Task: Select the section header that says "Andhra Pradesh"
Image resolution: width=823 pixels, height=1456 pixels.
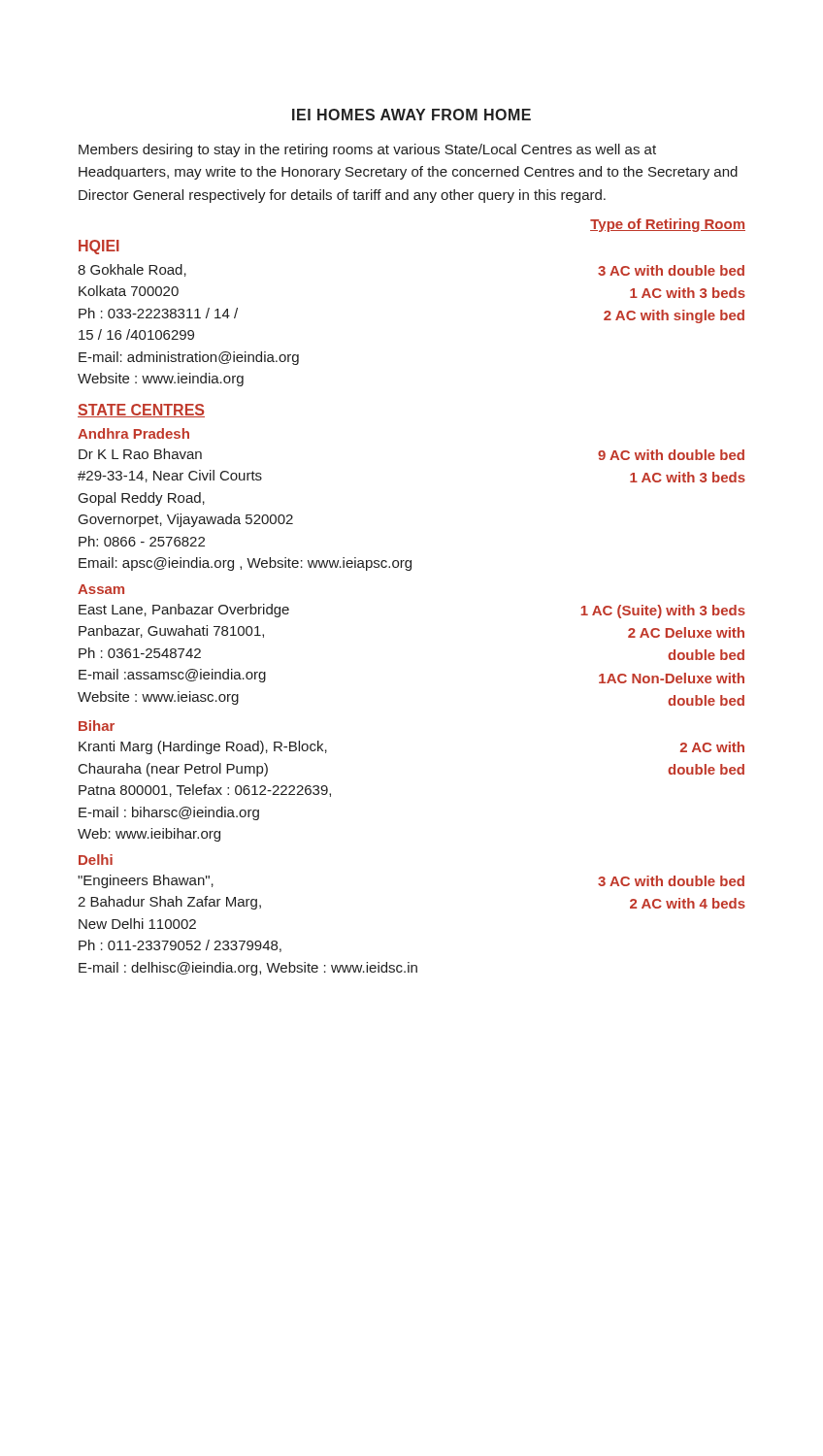Action: 134,433
